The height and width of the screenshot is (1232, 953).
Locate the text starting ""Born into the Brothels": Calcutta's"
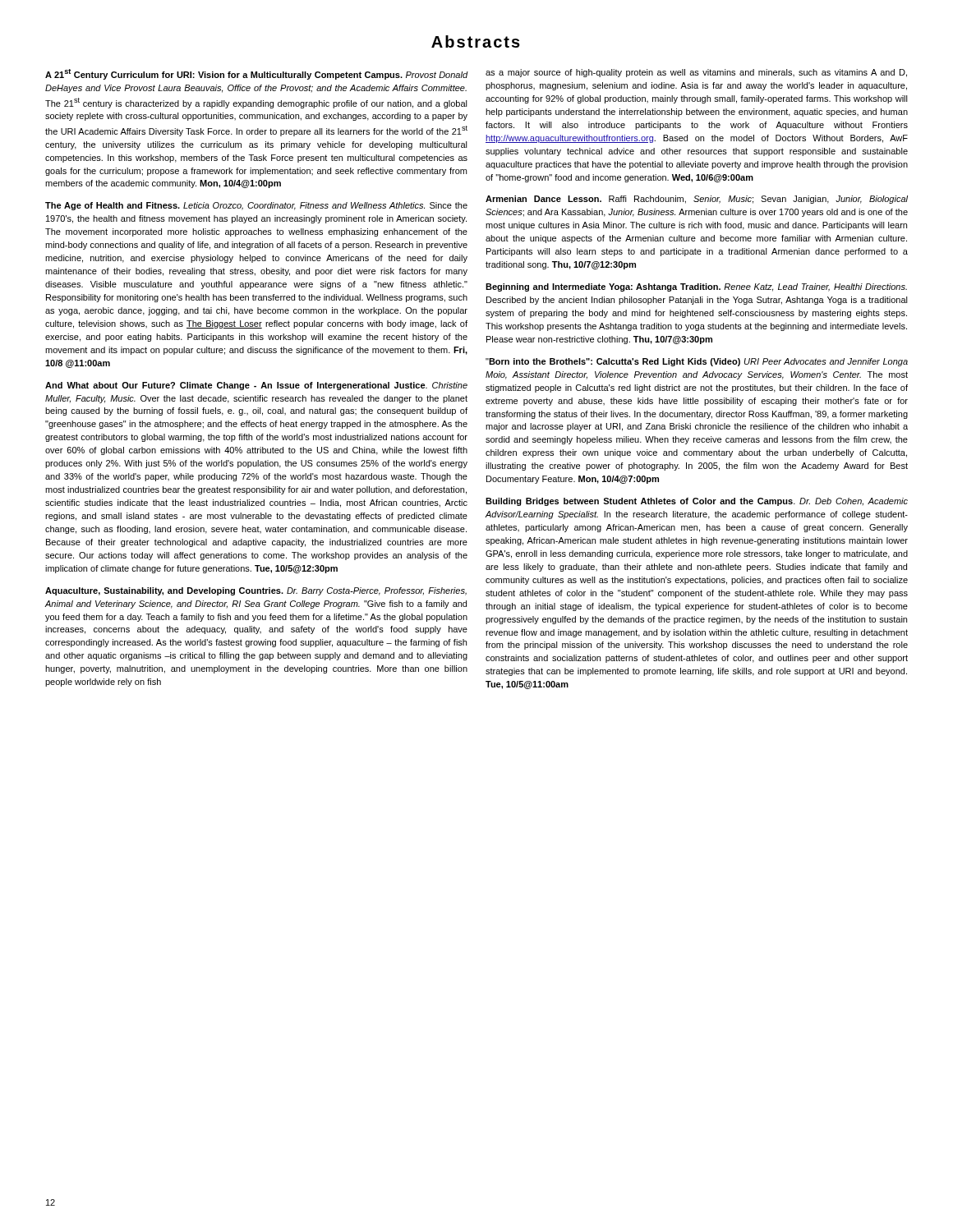tap(697, 421)
